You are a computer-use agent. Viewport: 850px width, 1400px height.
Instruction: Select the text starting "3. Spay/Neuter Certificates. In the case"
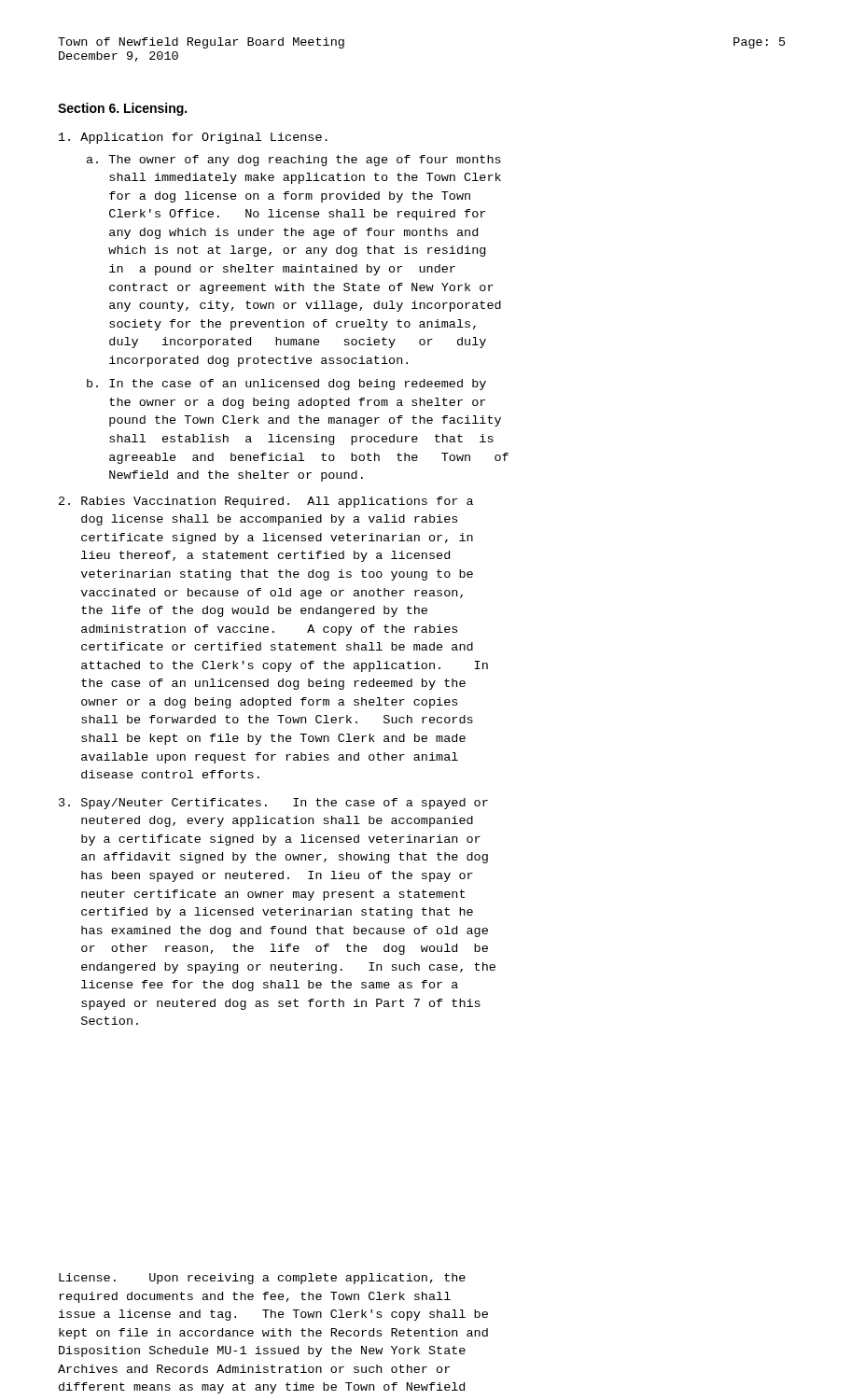(426, 913)
